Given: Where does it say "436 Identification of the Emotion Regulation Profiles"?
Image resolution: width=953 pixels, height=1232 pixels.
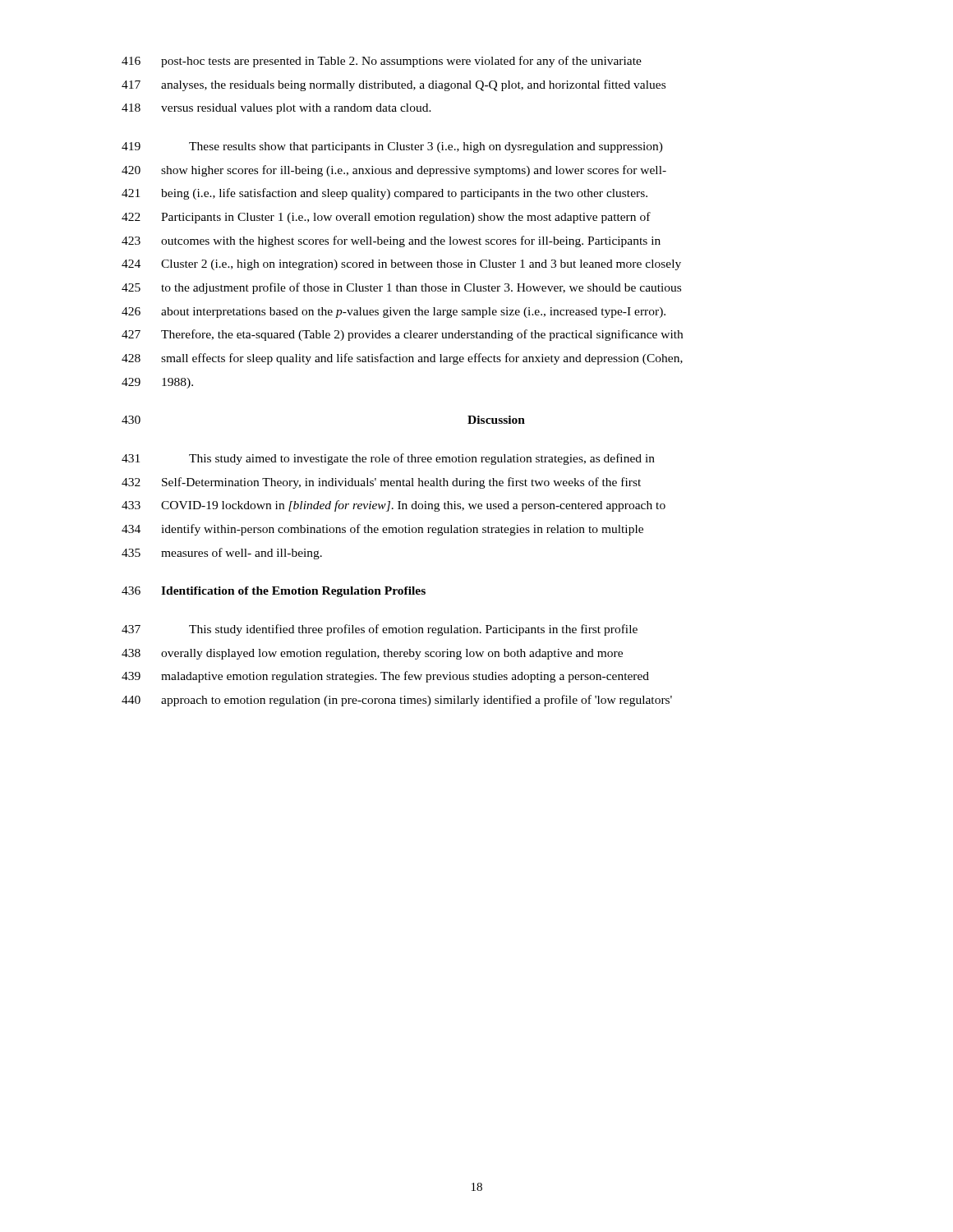Looking at the screenshot, I should (274, 592).
